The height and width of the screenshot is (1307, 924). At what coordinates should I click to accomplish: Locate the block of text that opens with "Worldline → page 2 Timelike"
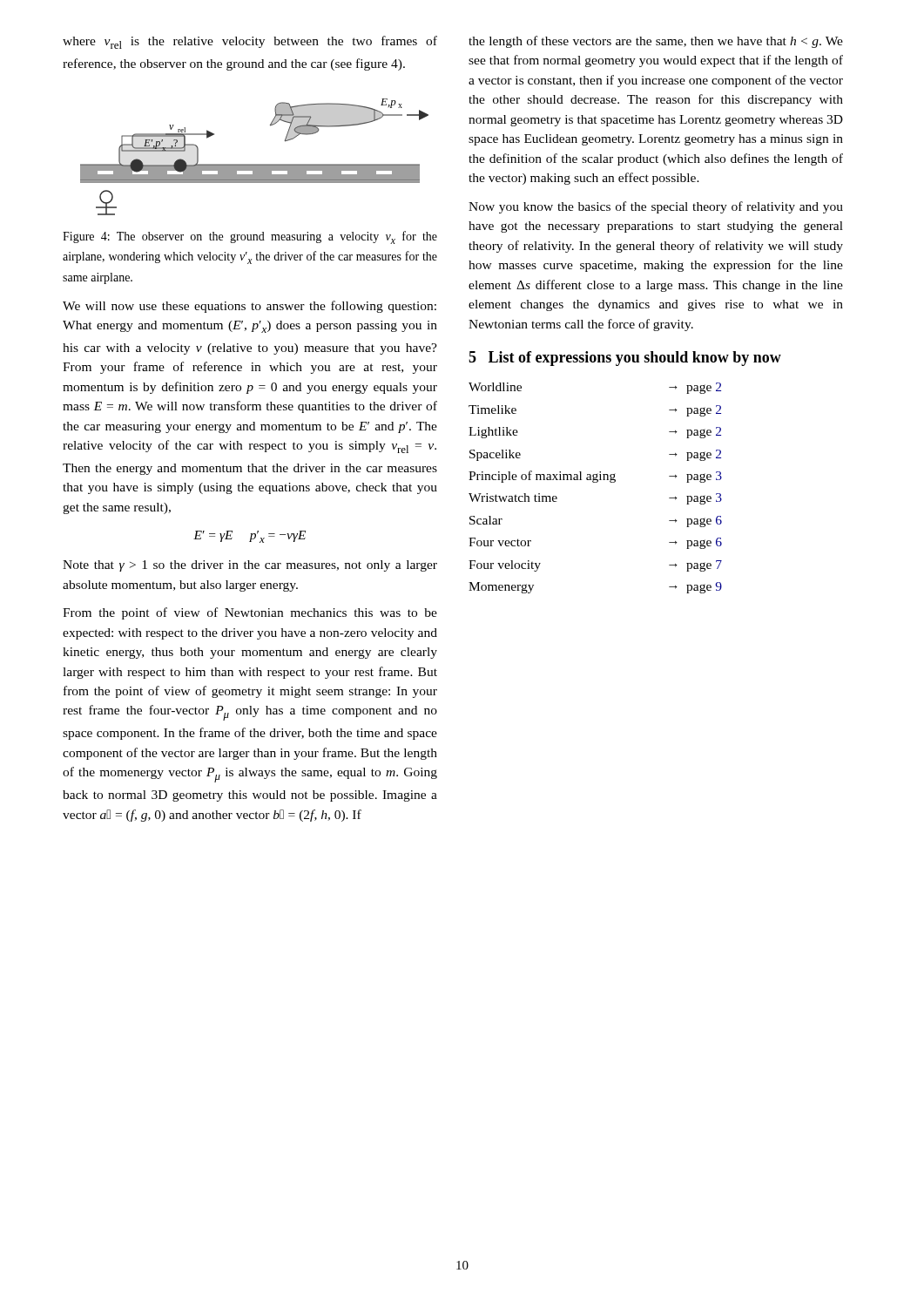pos(497,388)
